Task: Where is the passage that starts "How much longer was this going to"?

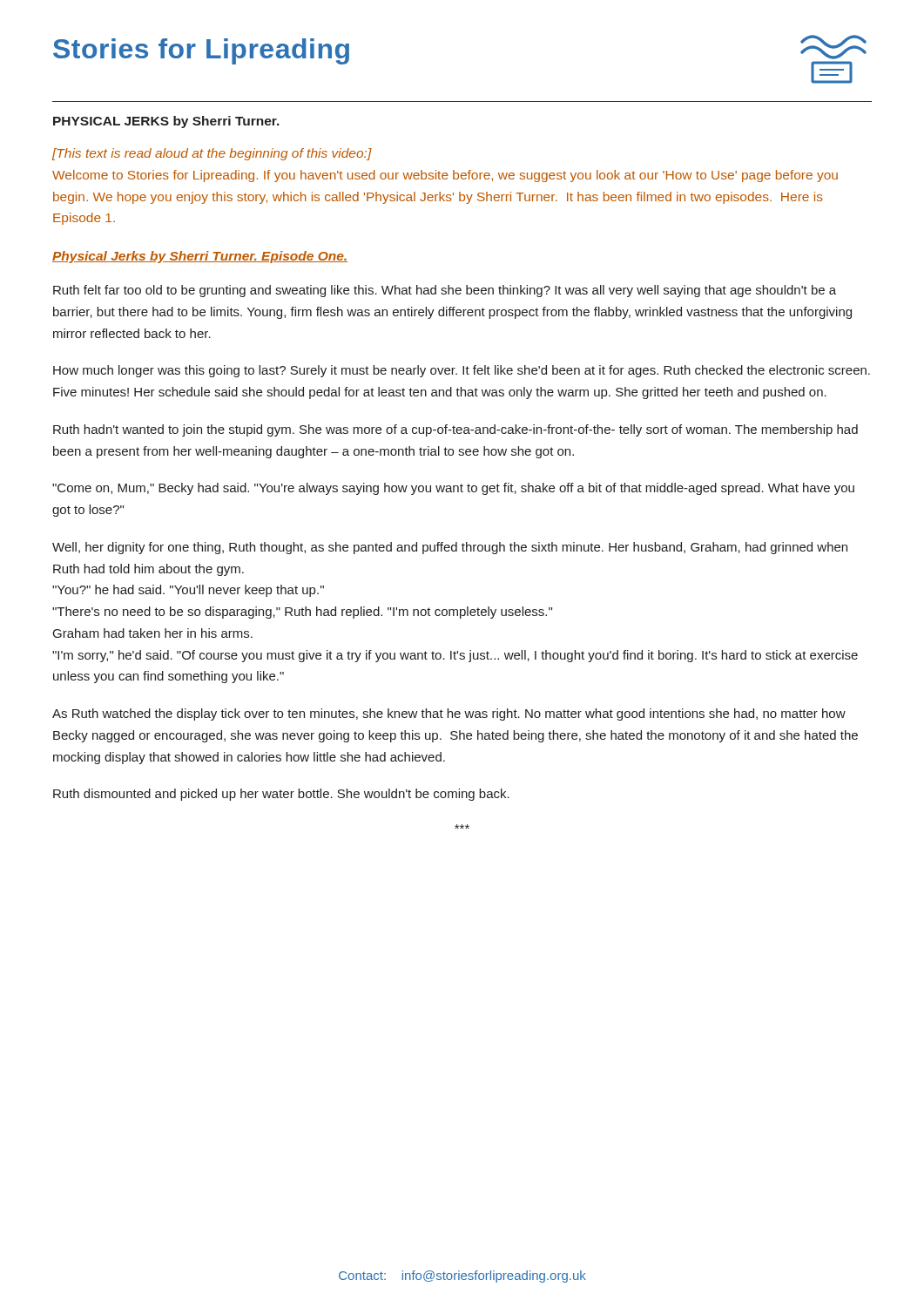Action: click(x=462, y=381)
